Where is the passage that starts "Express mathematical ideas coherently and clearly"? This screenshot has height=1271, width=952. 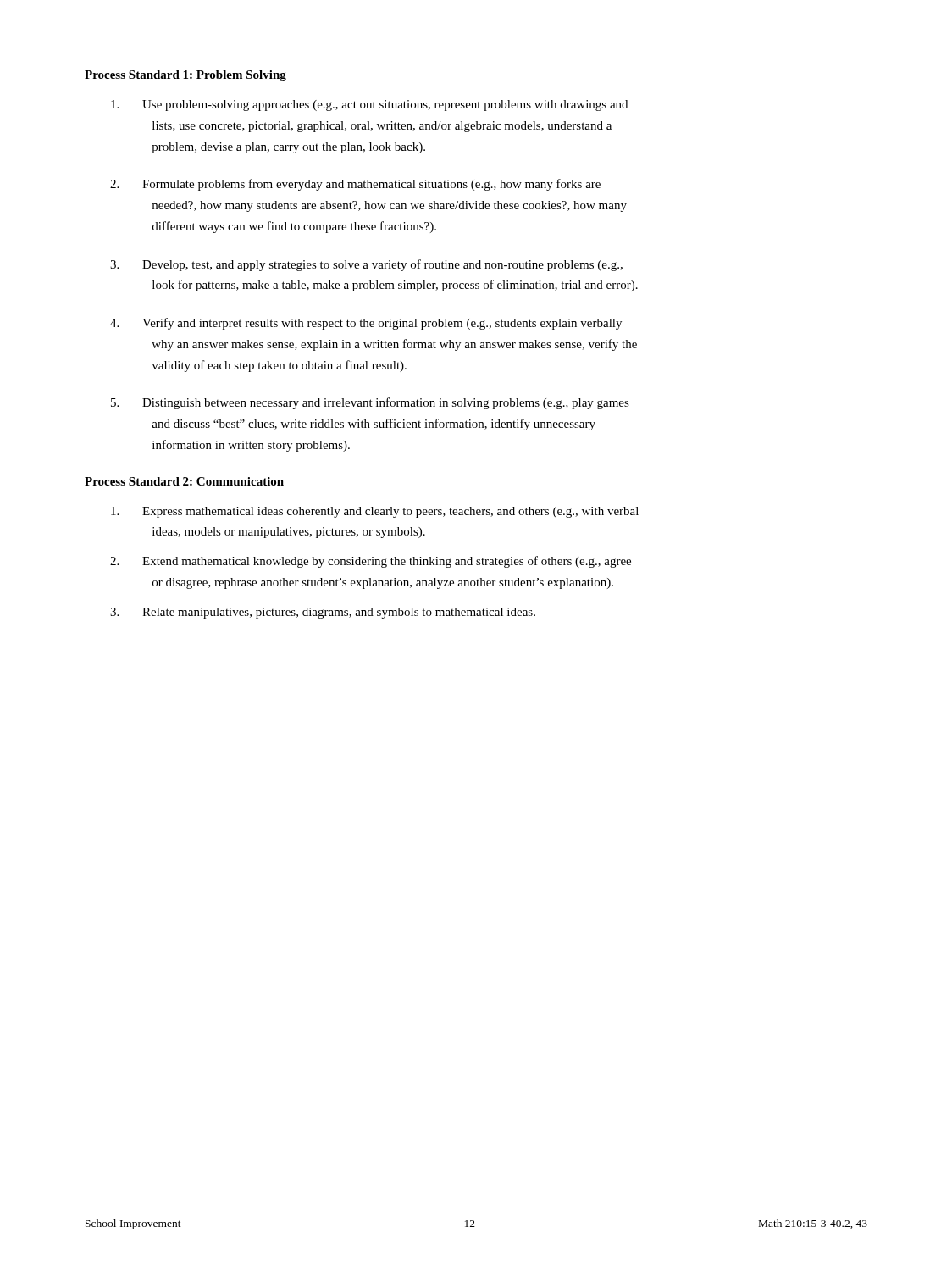362,521
